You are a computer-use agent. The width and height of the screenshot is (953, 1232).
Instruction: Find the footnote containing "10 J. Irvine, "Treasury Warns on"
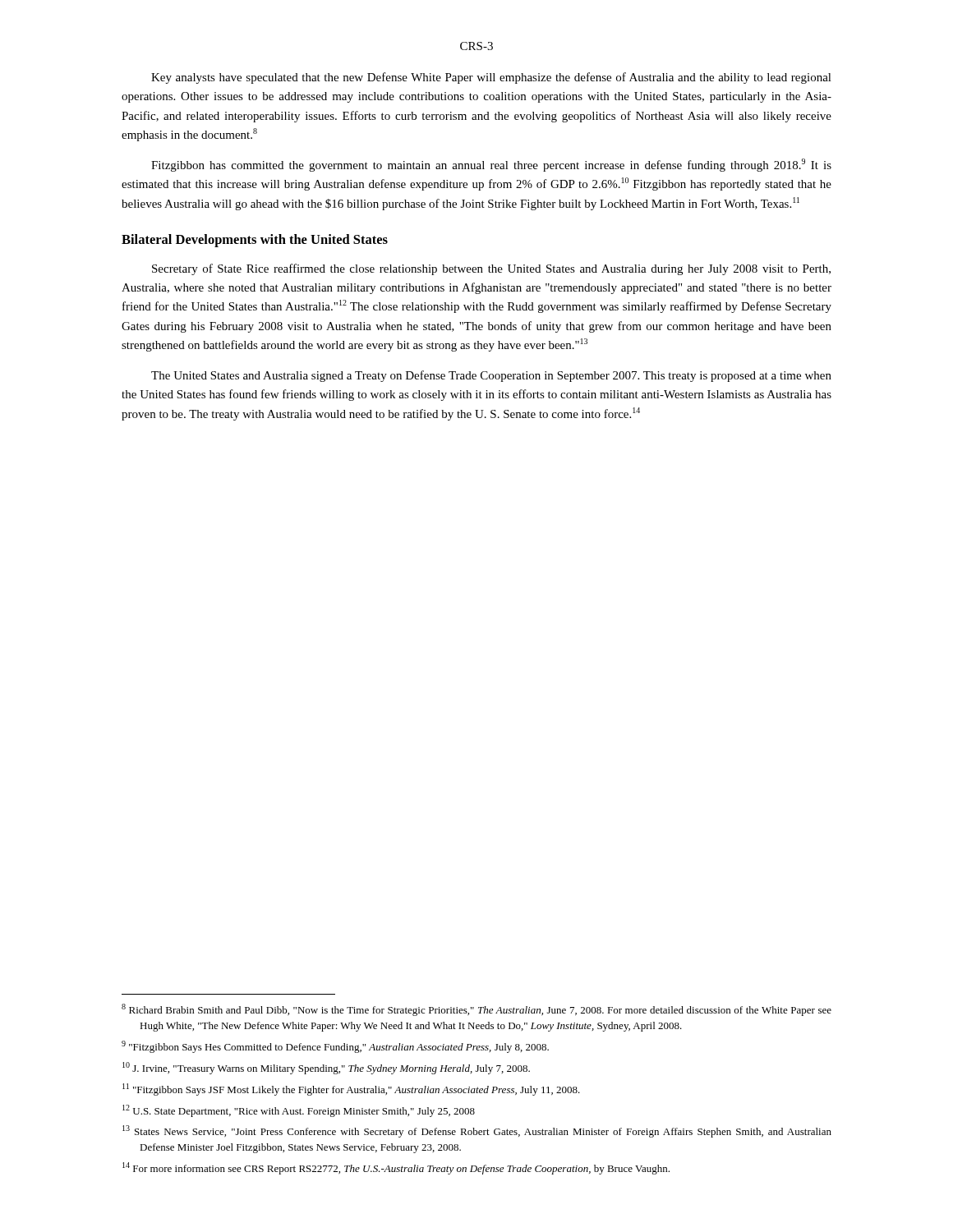[x=326, y=1068]
